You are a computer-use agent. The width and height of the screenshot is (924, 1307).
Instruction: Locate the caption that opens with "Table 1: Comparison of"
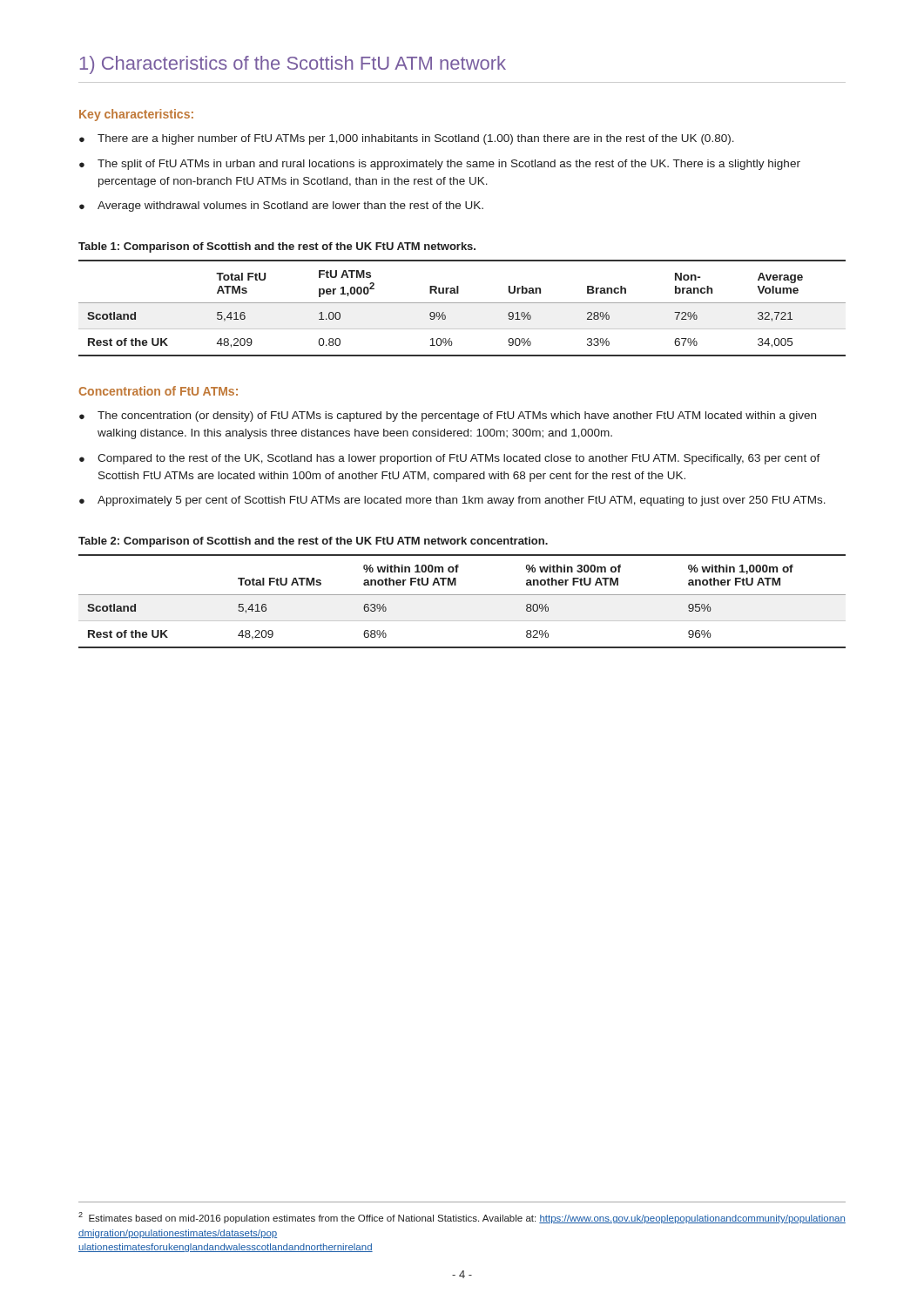277,246
